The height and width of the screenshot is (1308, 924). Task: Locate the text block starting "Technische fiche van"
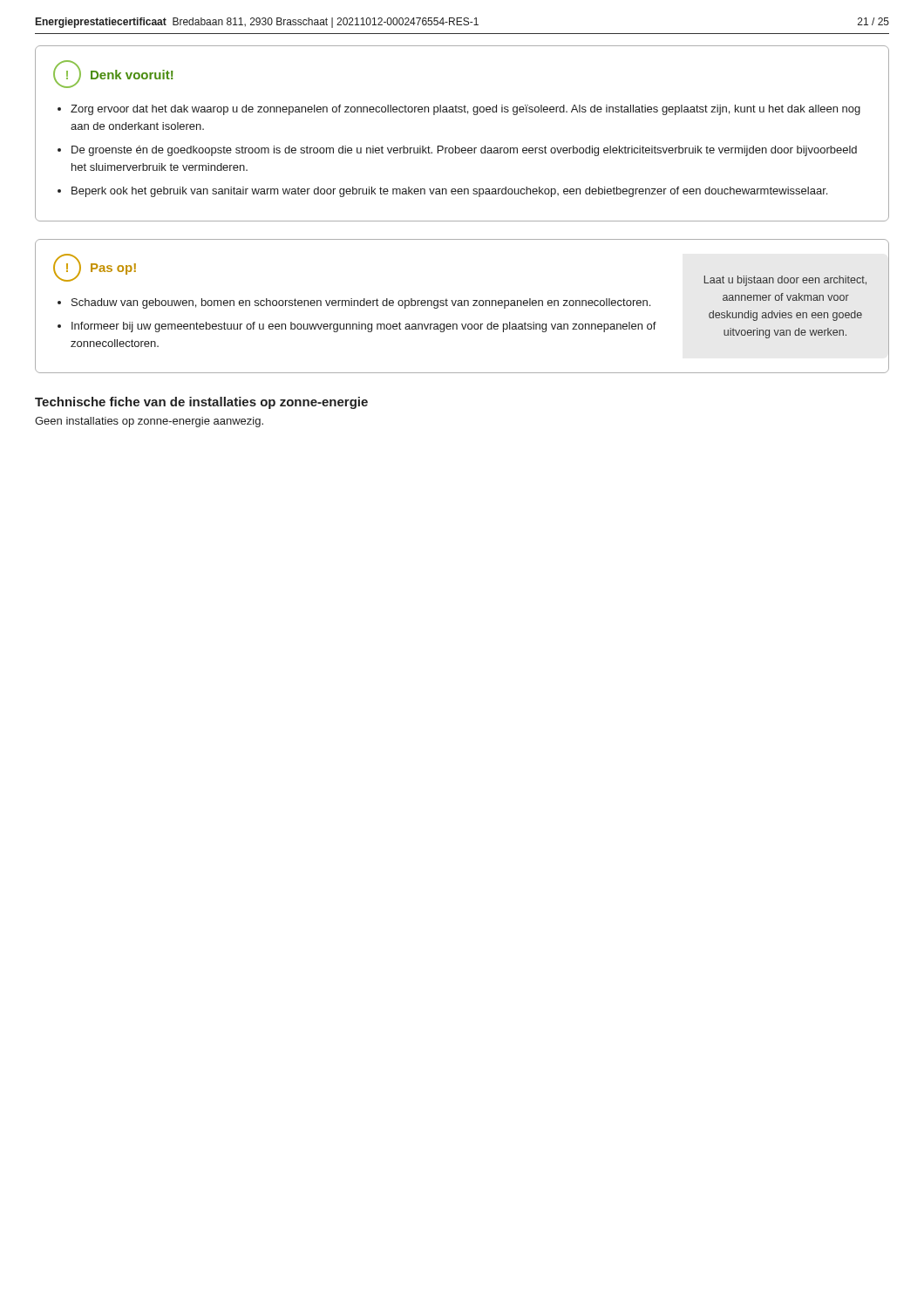tap(201, 402)
